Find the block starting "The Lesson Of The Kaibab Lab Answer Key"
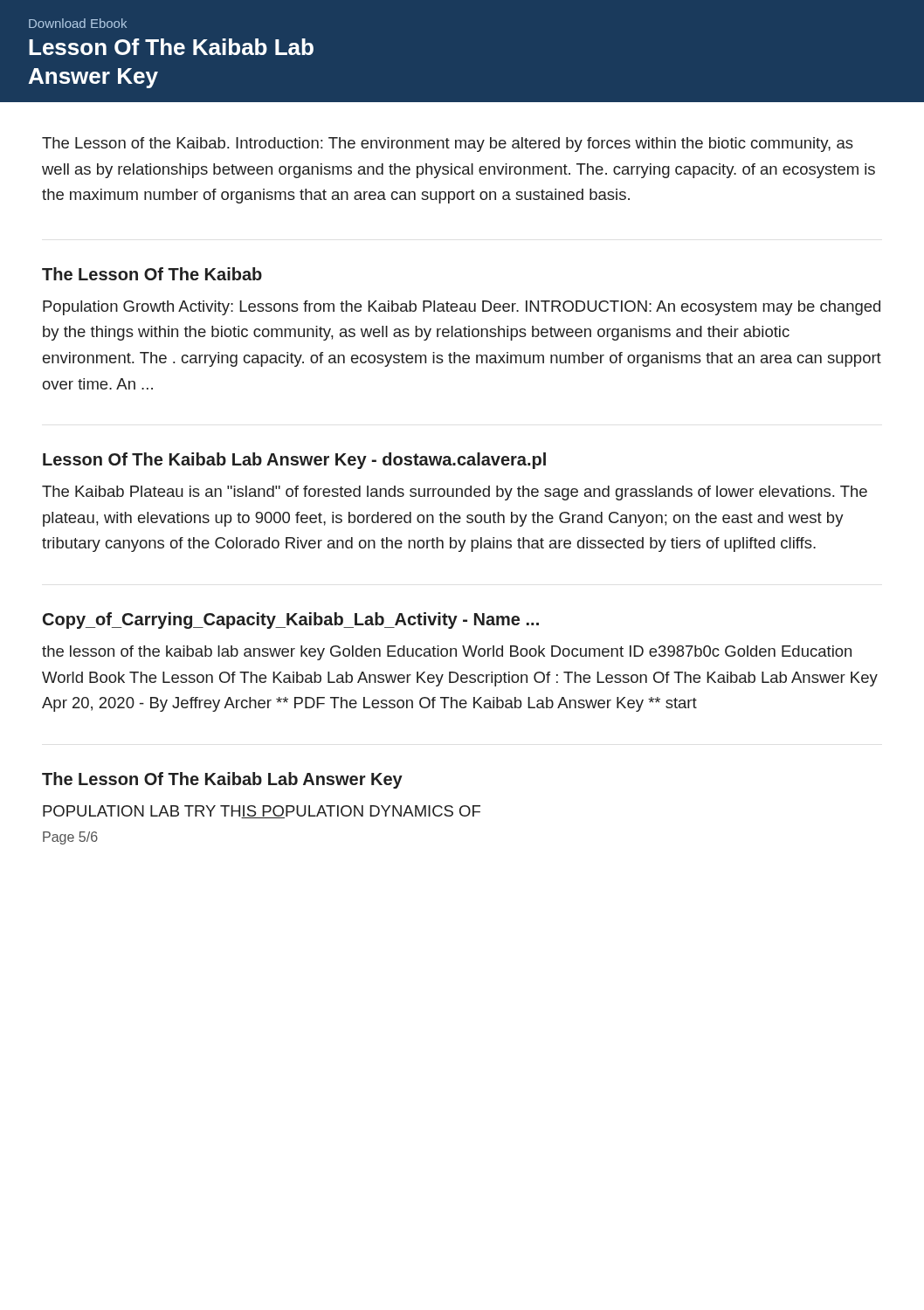The width and height of the screenshot is (924, 1310). coord(222,779)
